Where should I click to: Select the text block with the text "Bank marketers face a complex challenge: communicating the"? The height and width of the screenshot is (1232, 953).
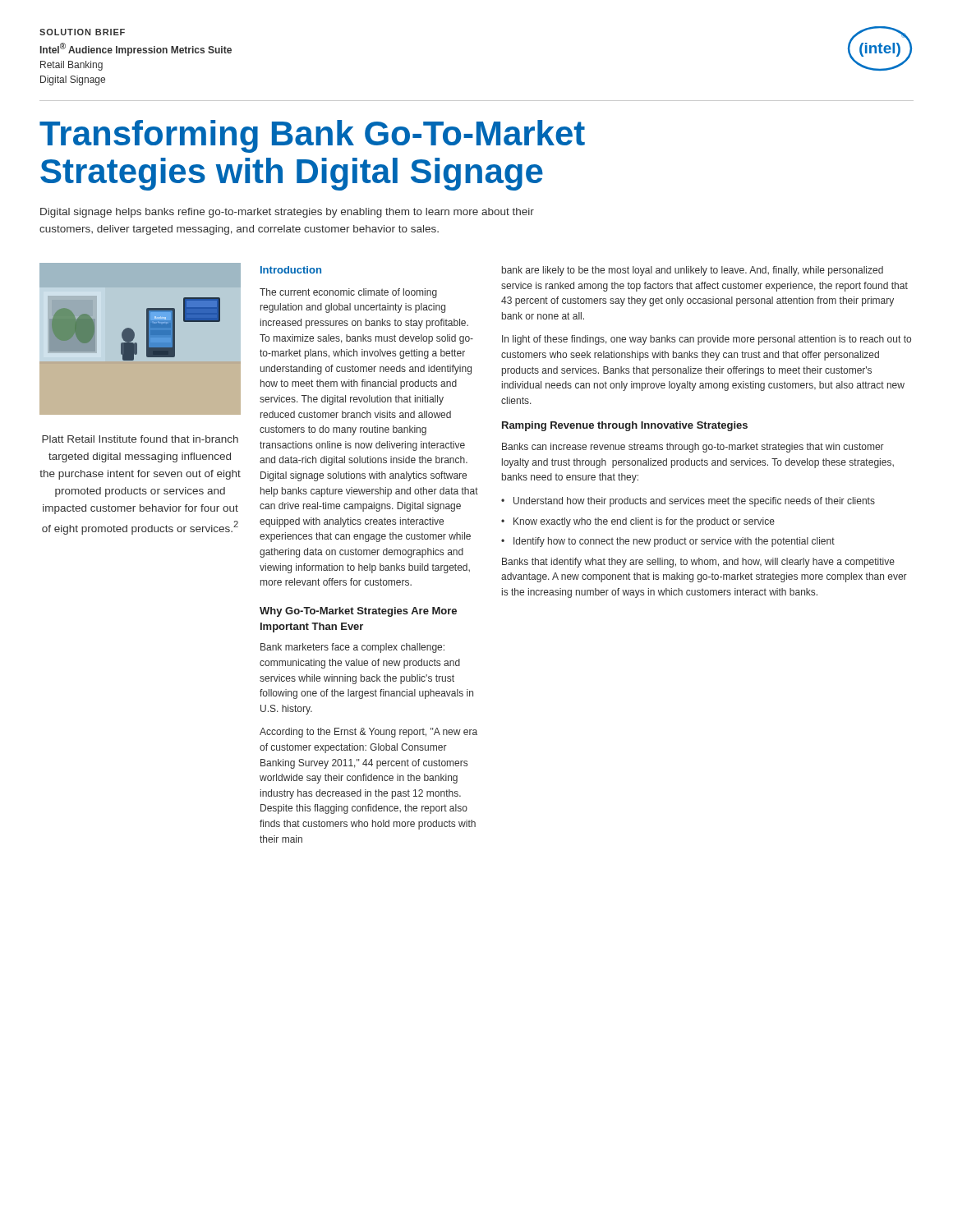click(x=371, y=678)
